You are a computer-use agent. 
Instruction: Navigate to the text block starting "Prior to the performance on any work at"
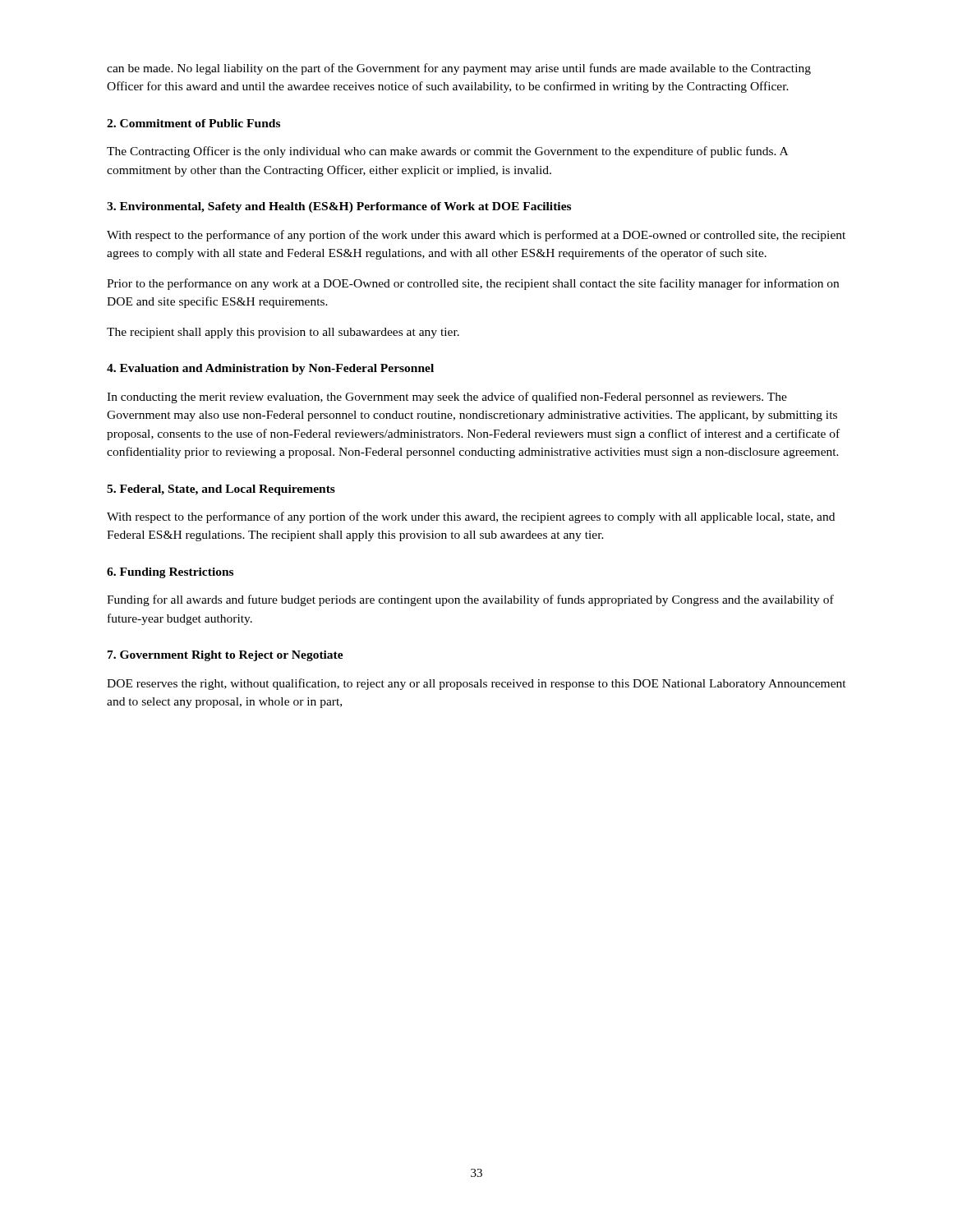click(x=476, y=293)
